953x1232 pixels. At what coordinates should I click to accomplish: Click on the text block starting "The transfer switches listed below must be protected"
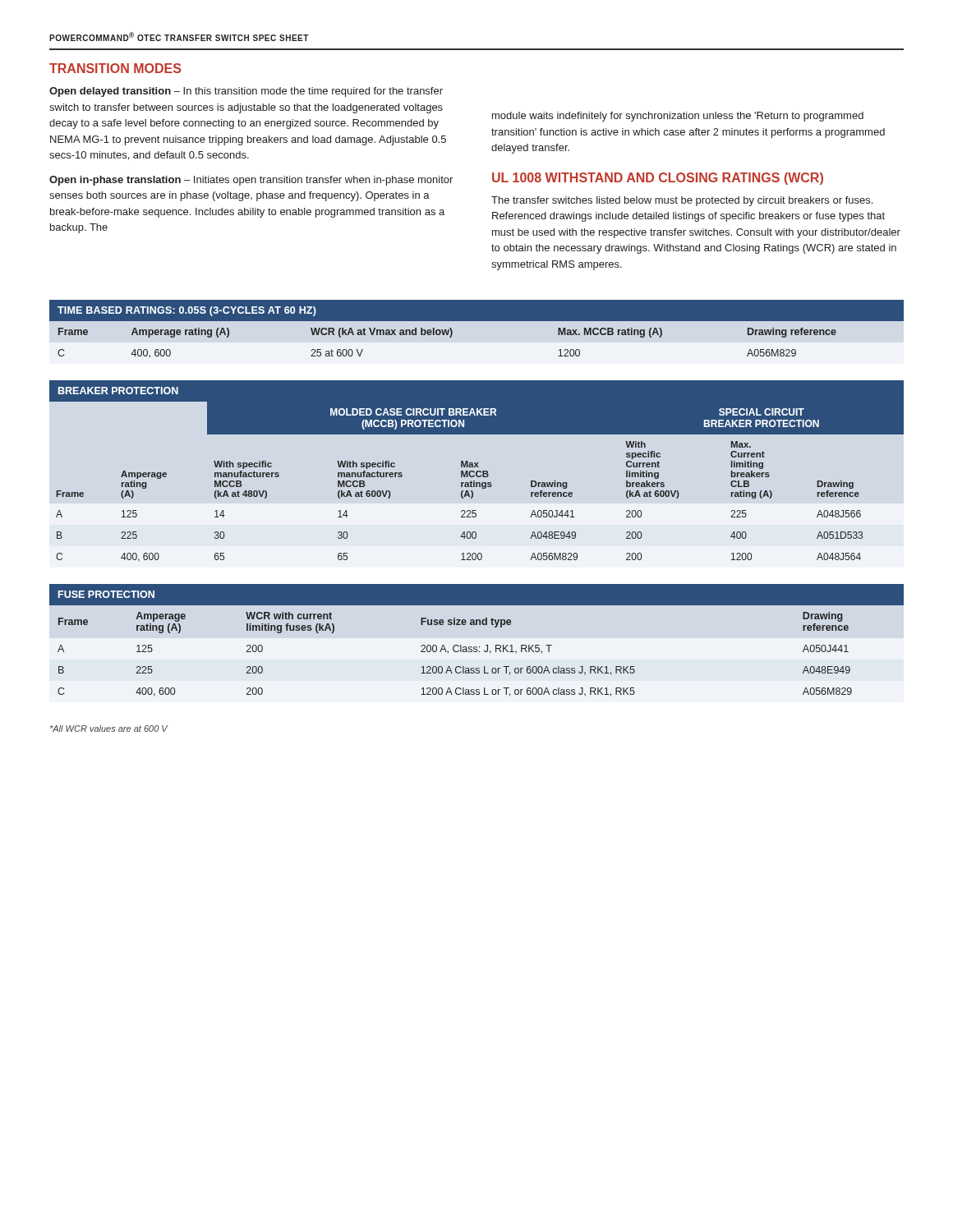[x=696, y=232]
